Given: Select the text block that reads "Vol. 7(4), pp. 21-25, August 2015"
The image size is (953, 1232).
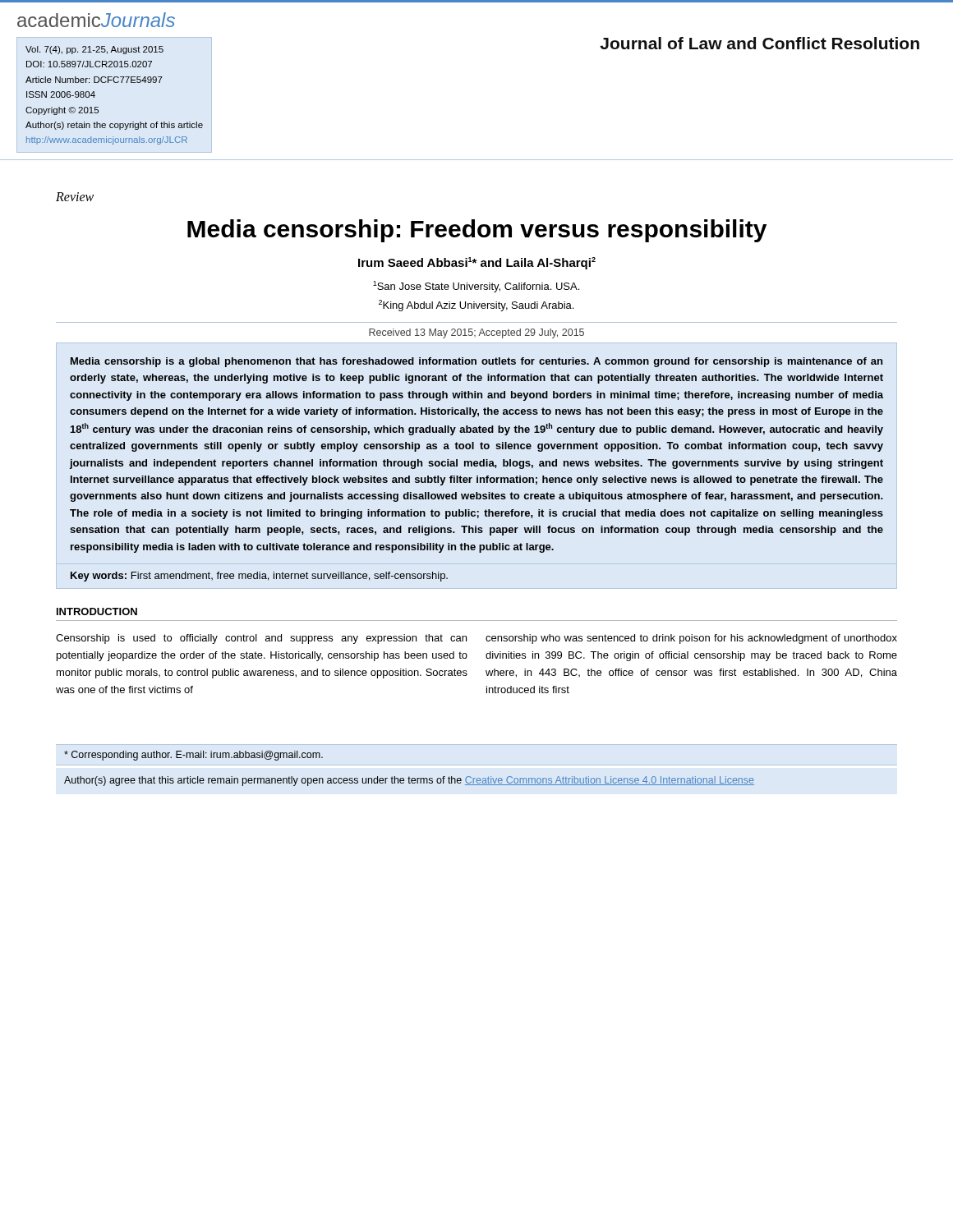Looking at the screenshot, I should [x=94, y=50].
